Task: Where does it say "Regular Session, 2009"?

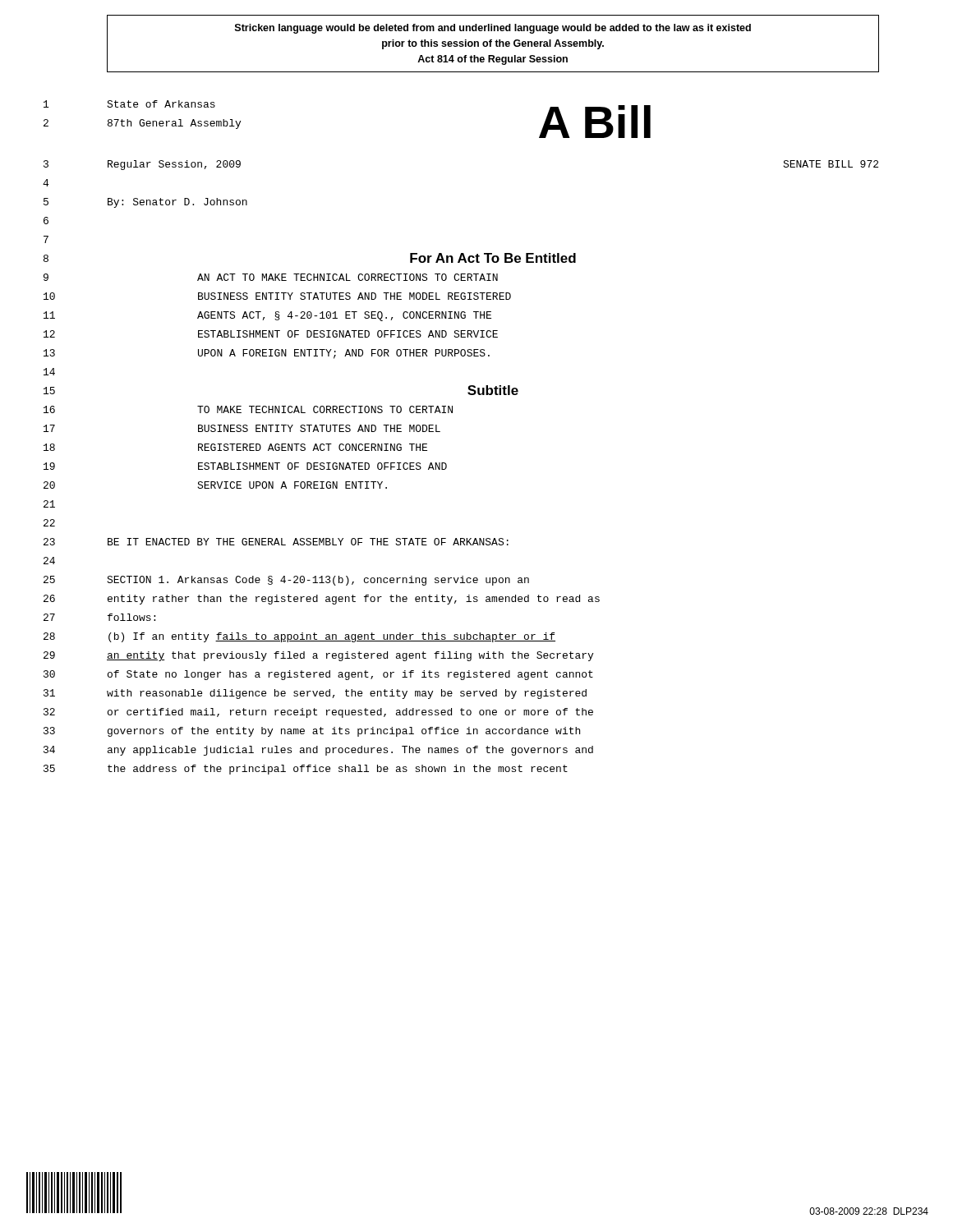Action: click(174, 165)
